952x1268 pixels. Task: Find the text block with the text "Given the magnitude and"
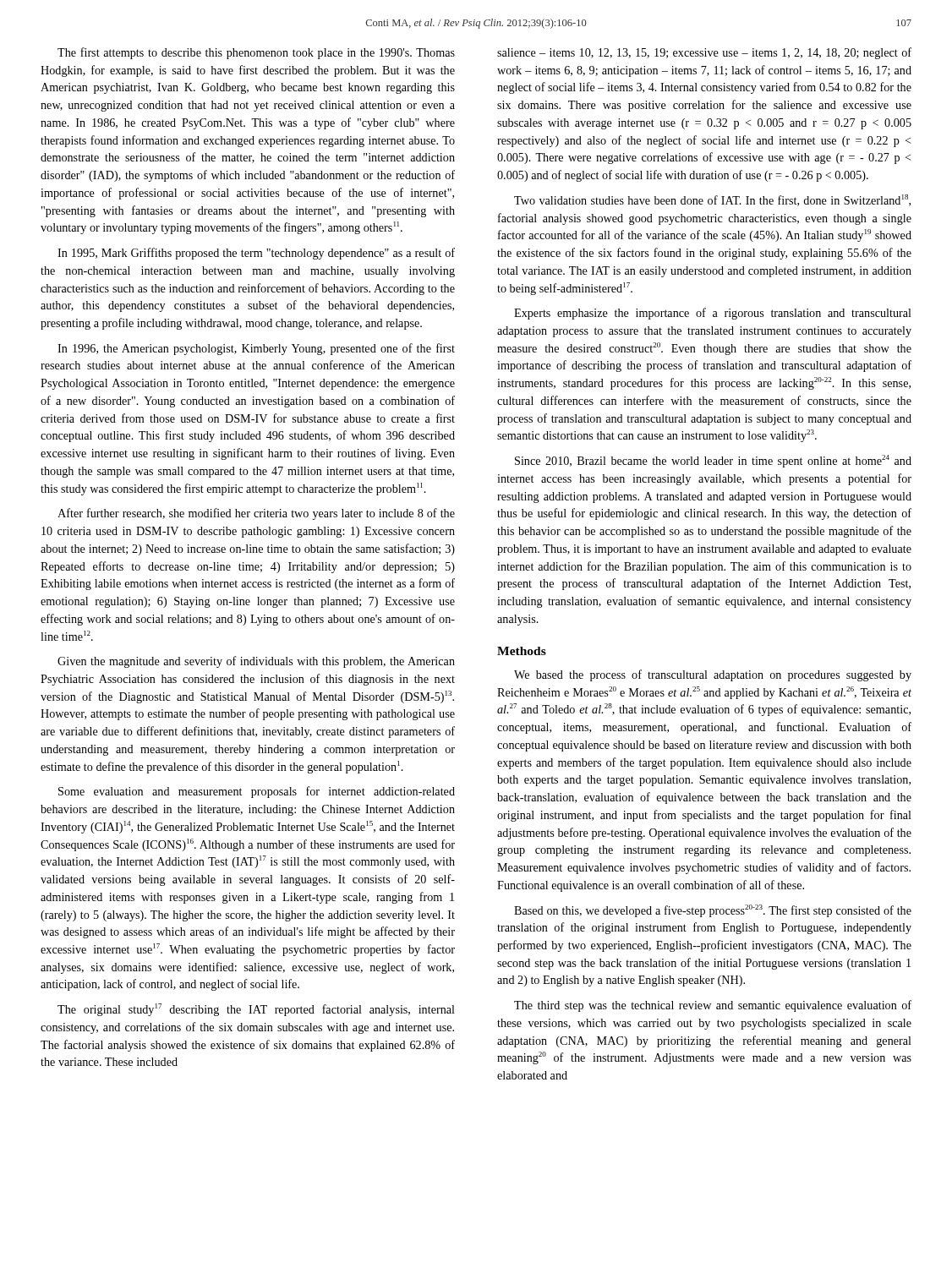pos(248,714)
